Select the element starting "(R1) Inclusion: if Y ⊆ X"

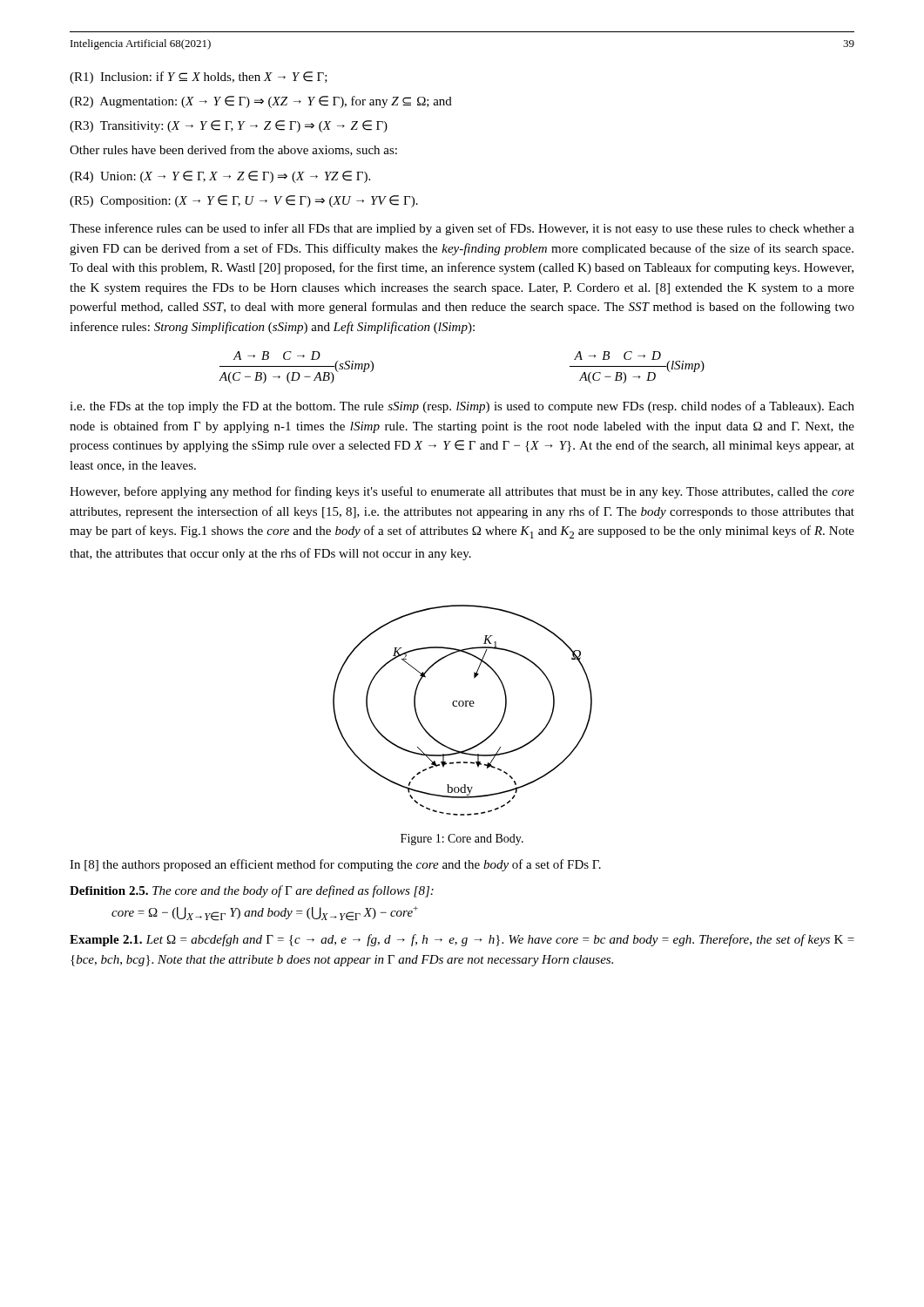[x=199, y=77]
